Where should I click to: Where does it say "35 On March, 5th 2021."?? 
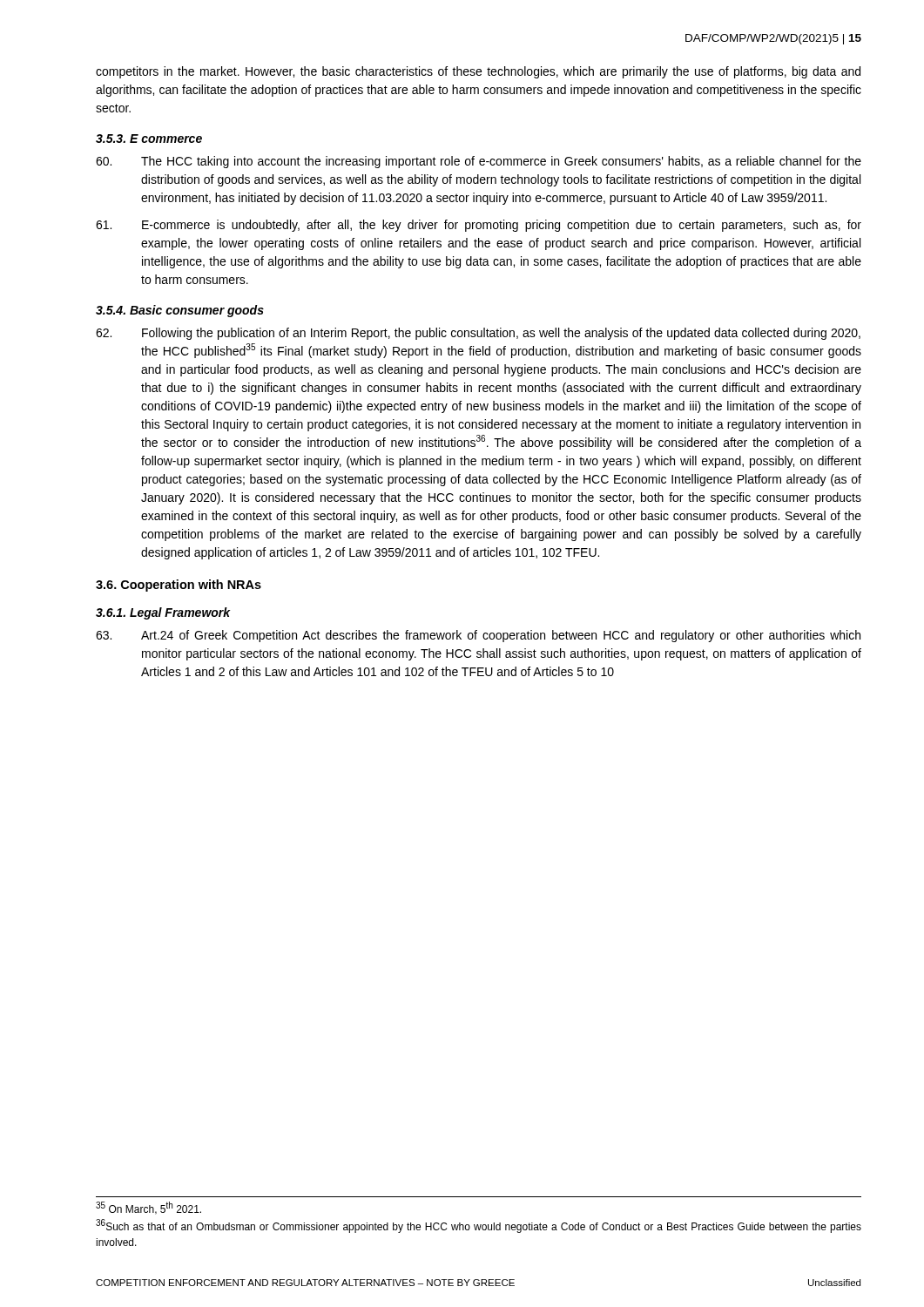coord(149,1209)
